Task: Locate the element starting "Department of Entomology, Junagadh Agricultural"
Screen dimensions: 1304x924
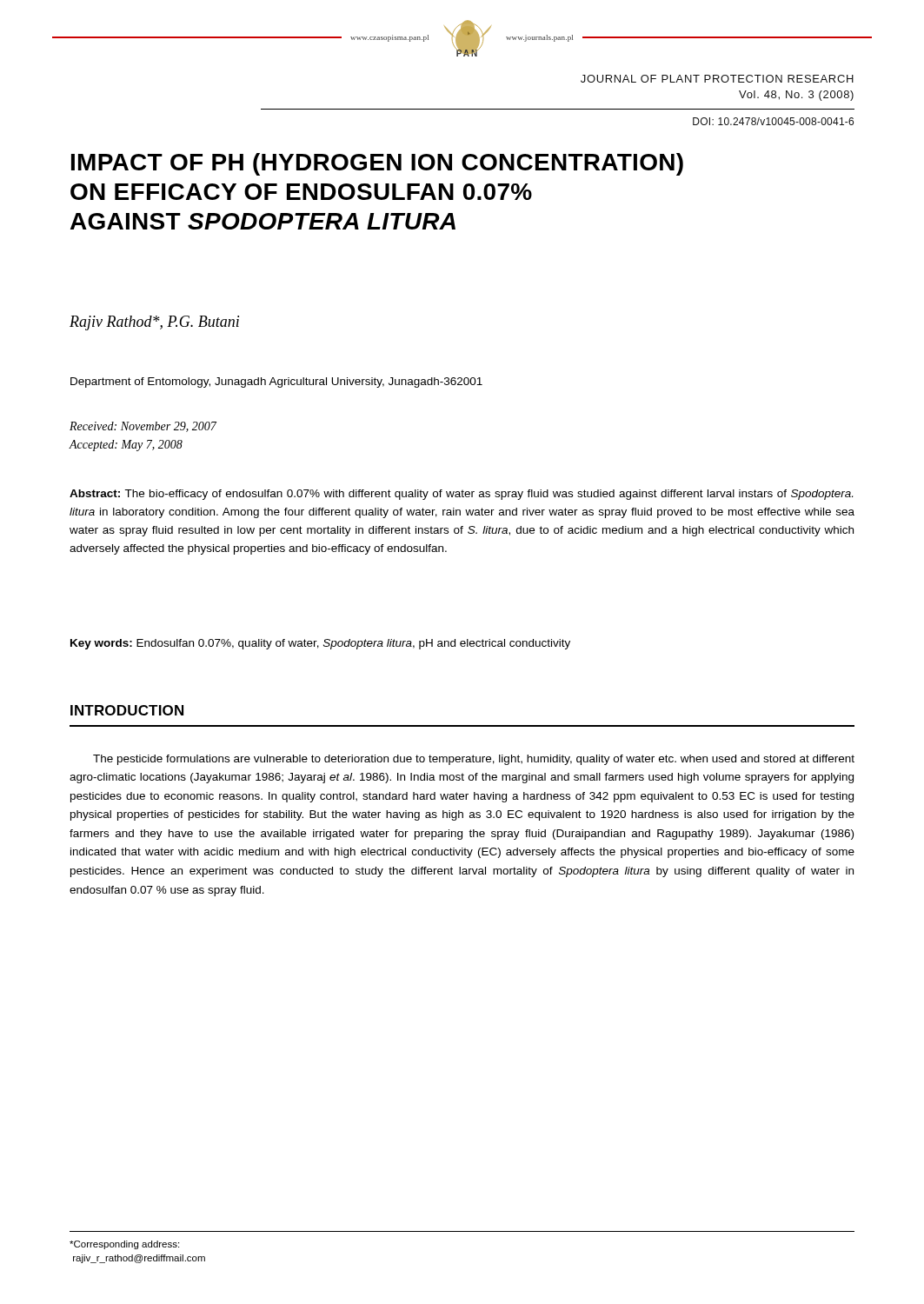Action: (276, 381)
